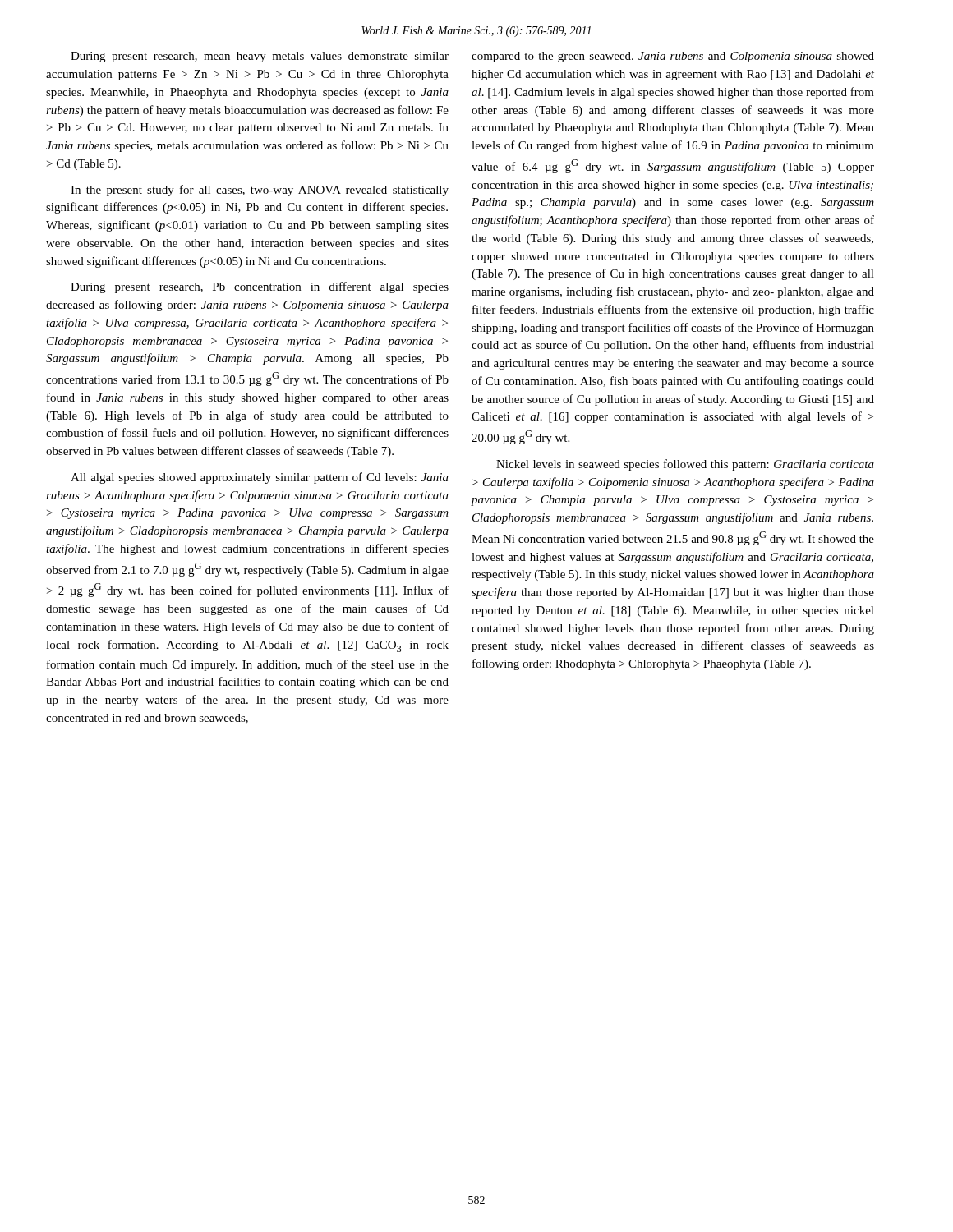Locate the block of text that opens with "All algal species showed approximately similar pattern of"
The image size is (953, 1232).
(x=247, y=598)
